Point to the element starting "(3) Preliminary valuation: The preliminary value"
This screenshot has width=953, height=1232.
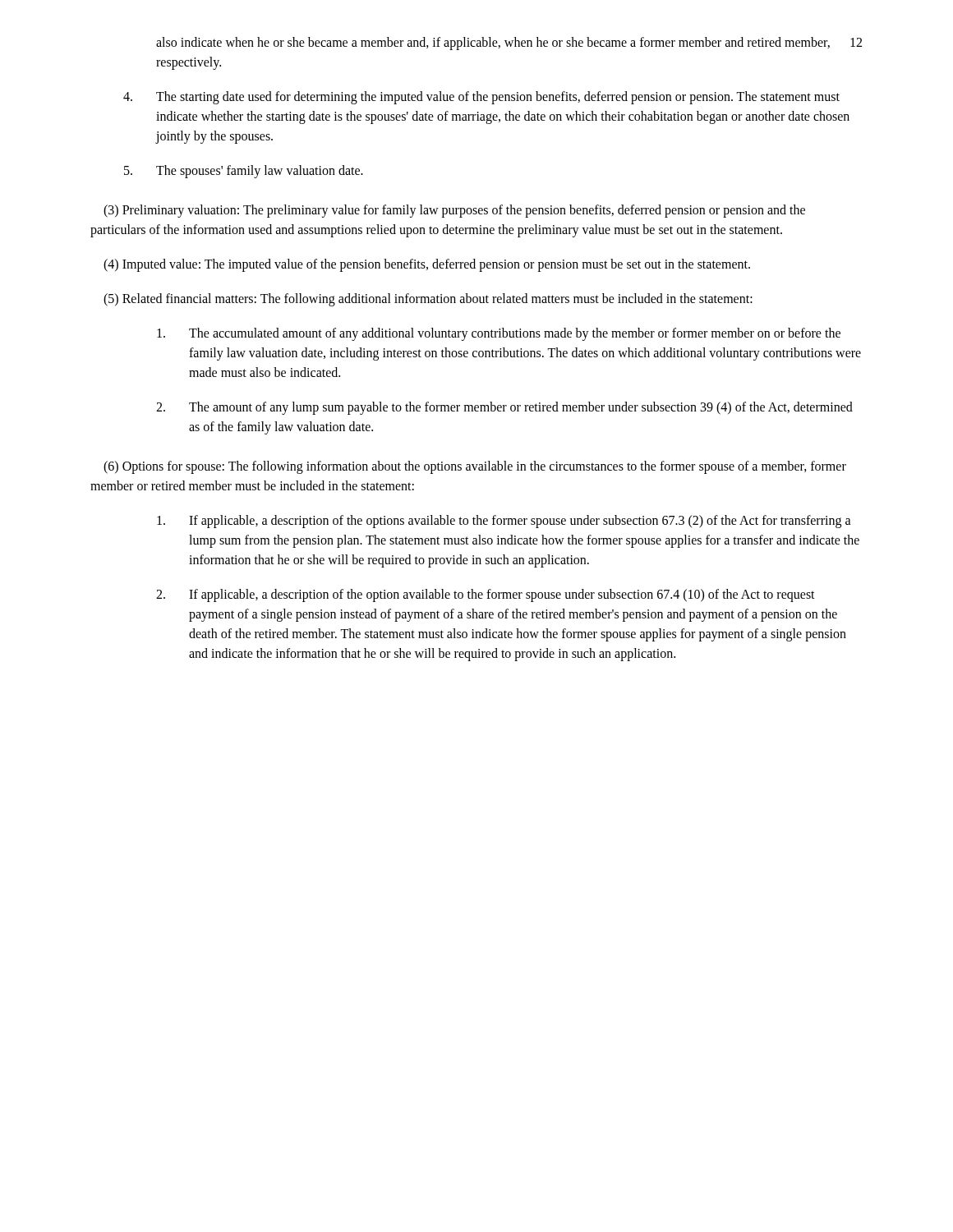pos(448,220)
